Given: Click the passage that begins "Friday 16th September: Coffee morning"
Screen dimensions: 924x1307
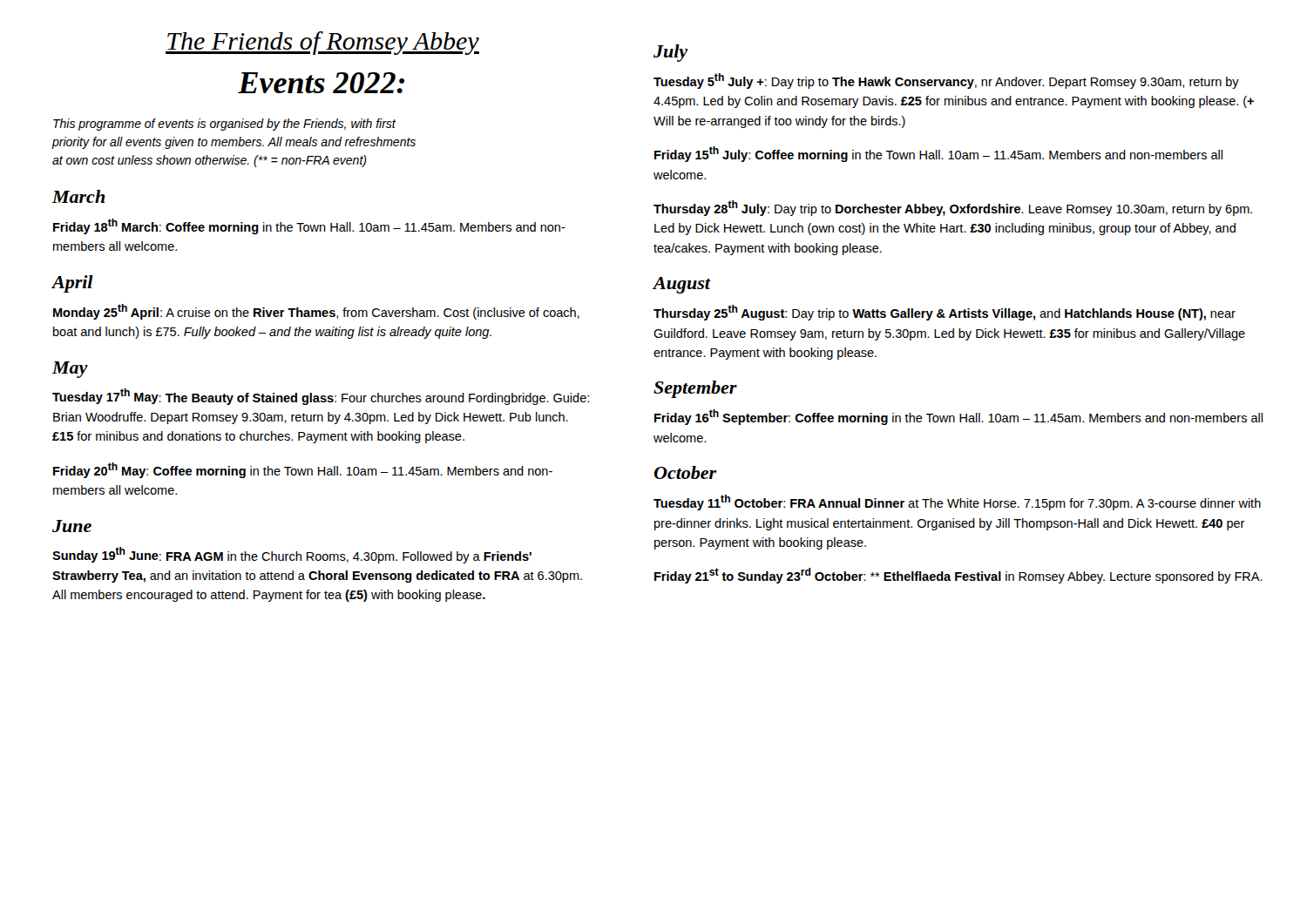Looking at the screenshot, I should 958,426.
